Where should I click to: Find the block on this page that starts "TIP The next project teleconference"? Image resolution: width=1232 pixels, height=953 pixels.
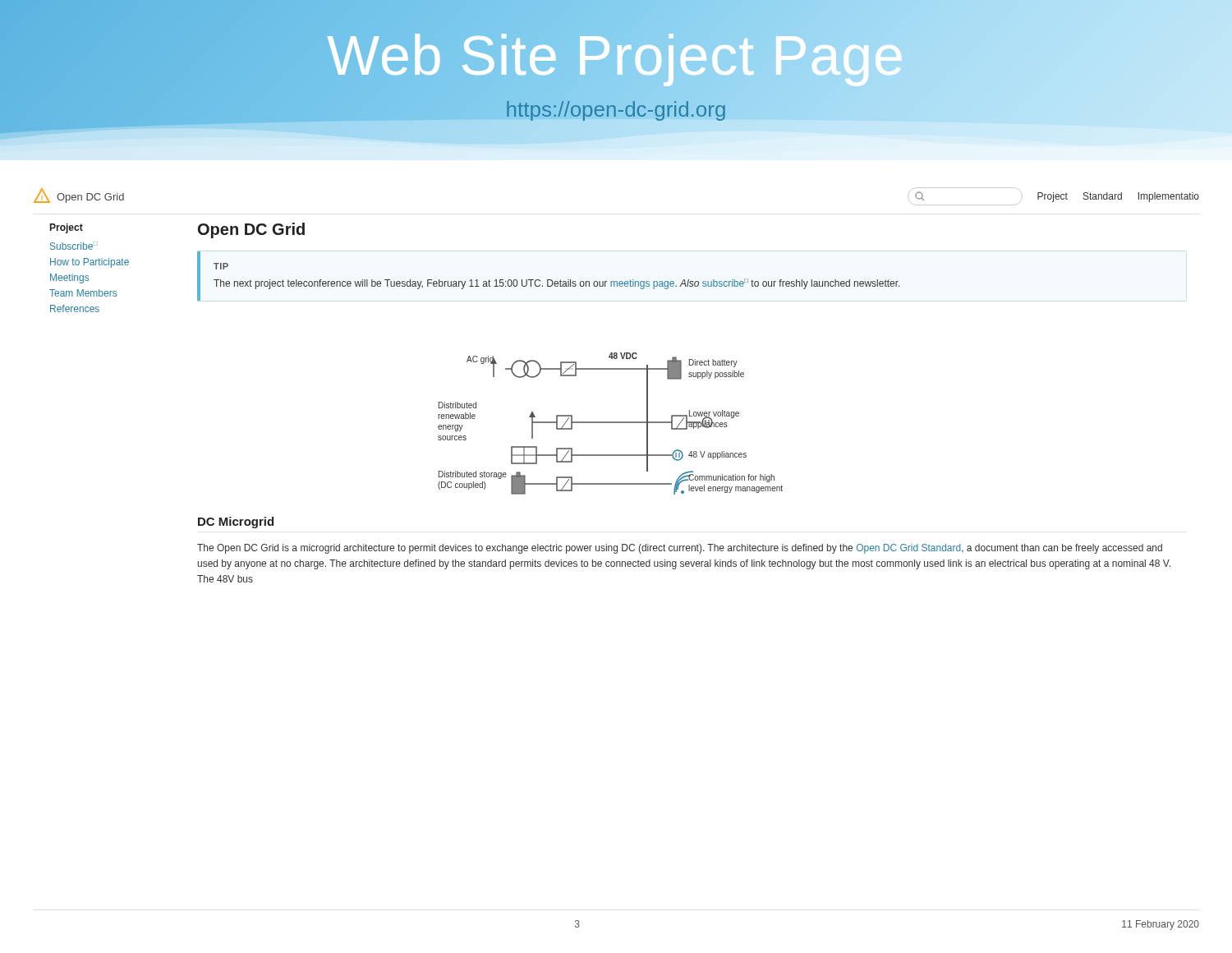point(693,276)
